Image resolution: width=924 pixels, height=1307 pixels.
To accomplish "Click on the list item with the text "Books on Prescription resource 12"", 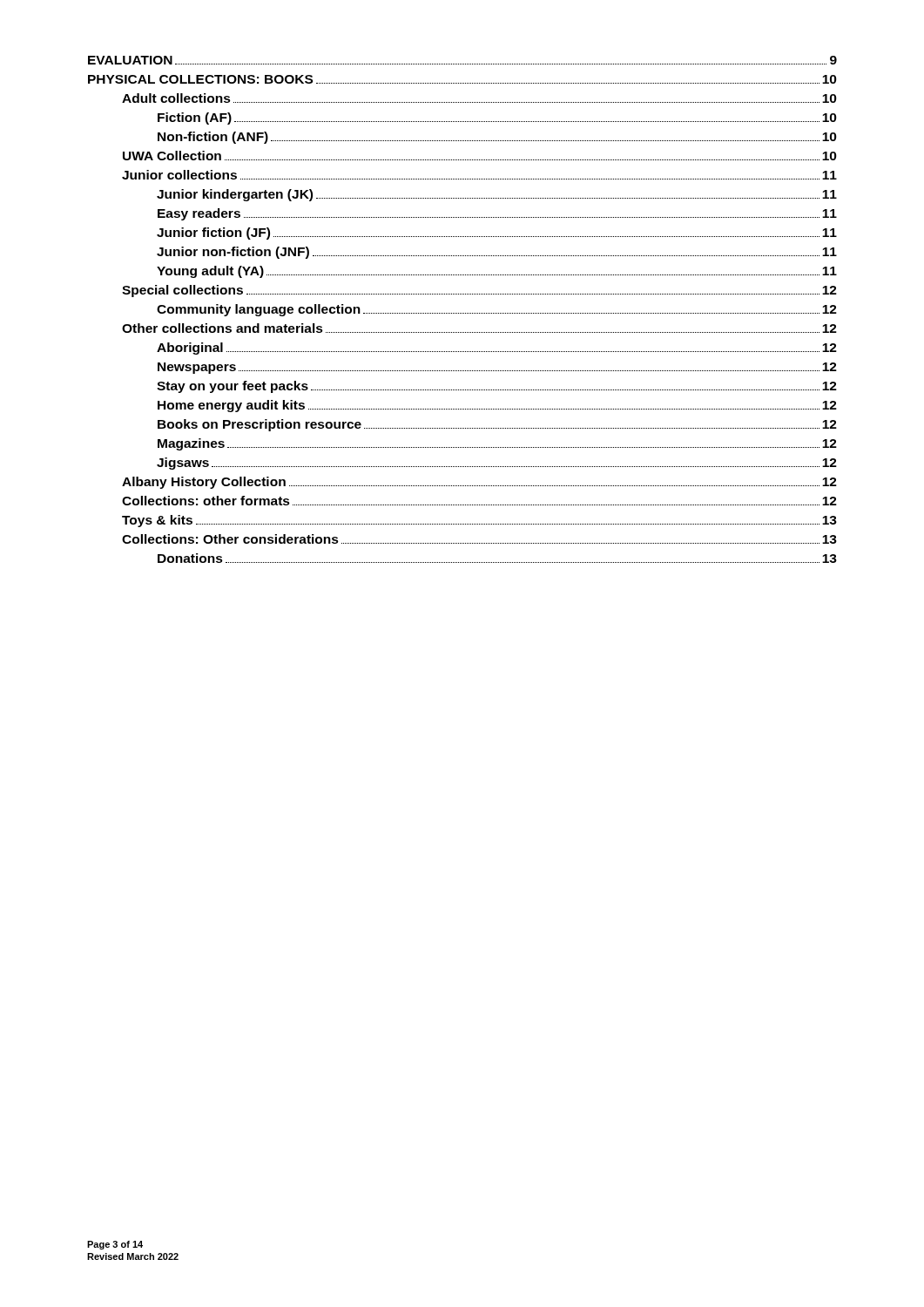I will 462,424.
